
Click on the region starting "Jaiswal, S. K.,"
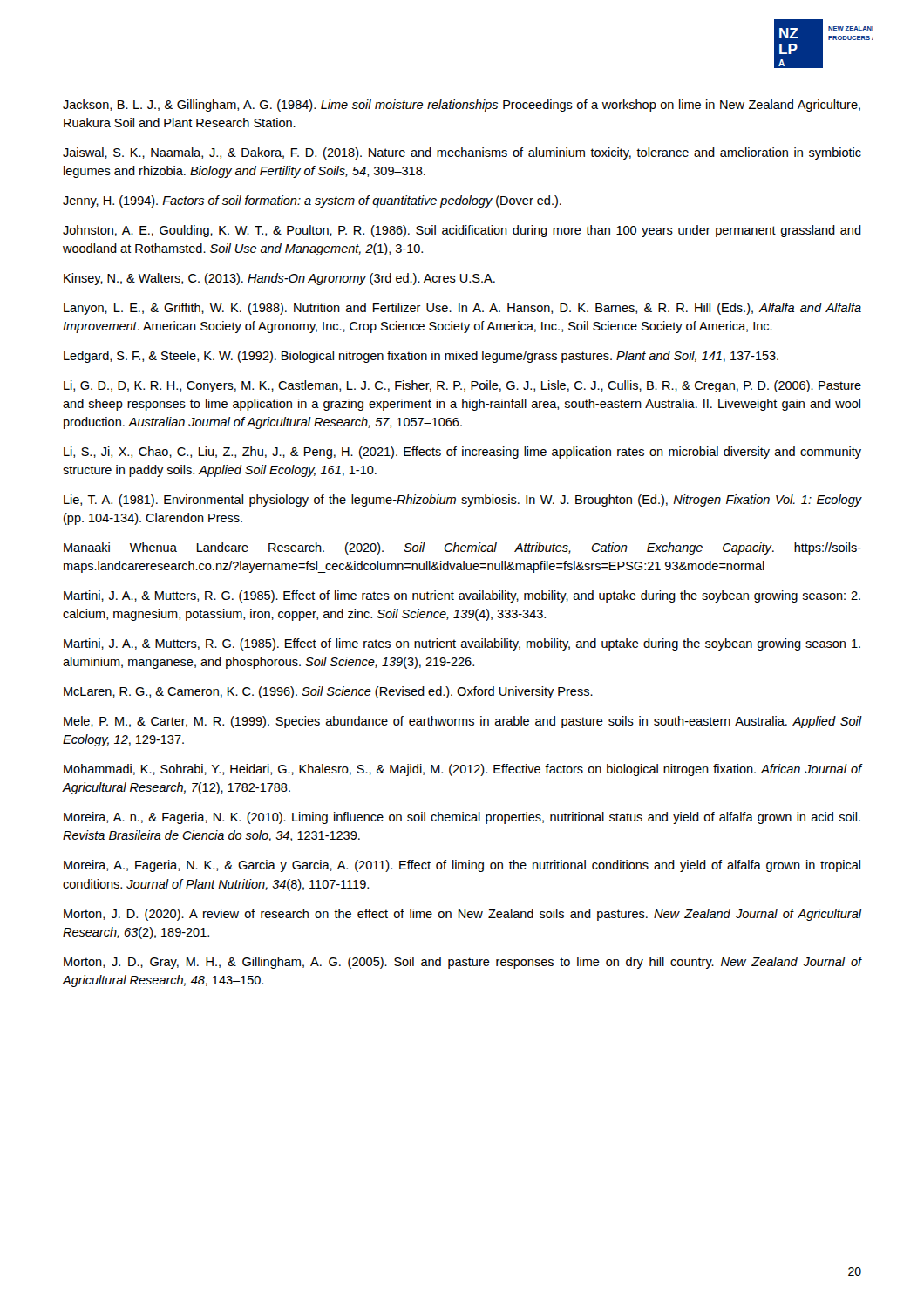pyautogui.click(x=462, y=162)
